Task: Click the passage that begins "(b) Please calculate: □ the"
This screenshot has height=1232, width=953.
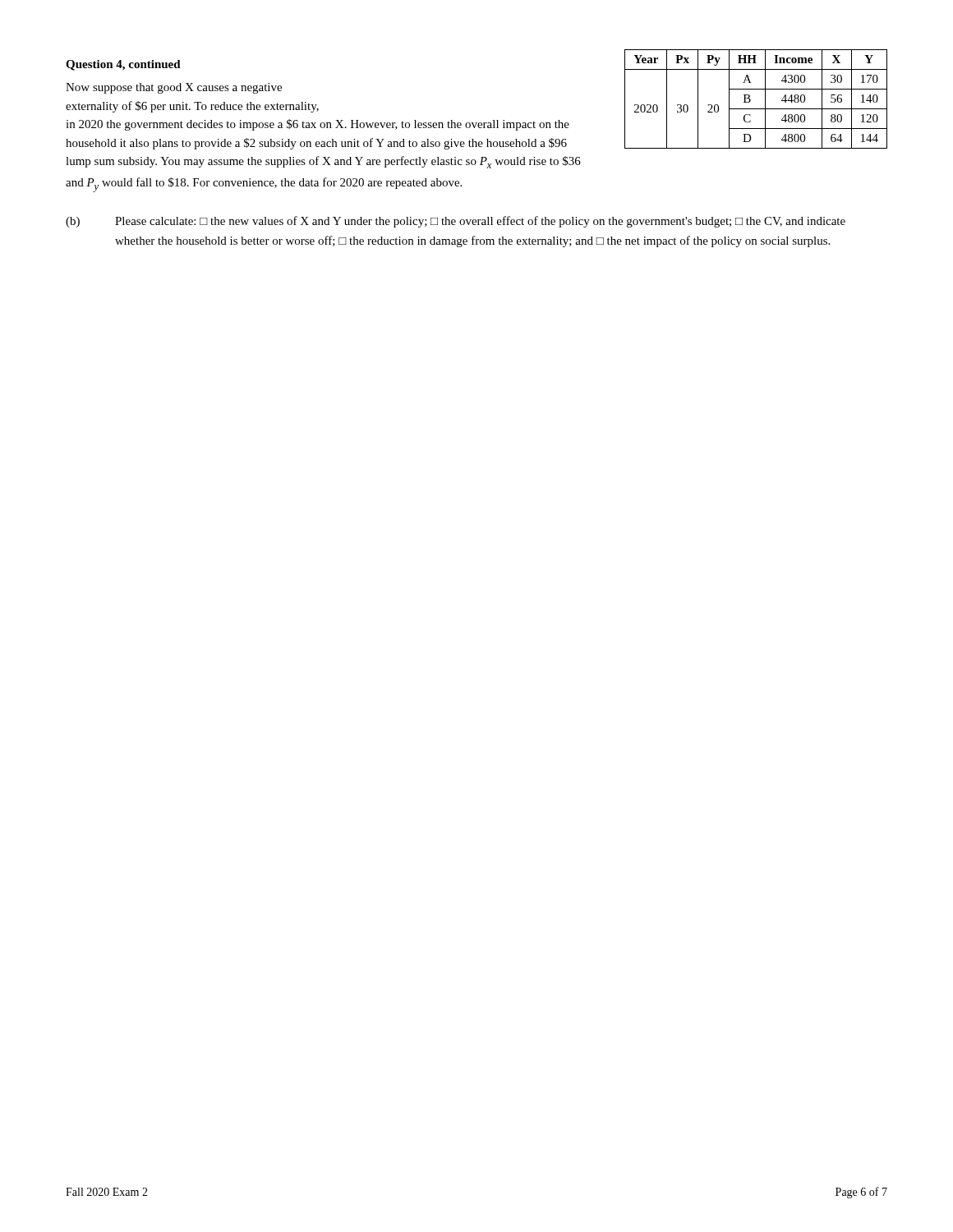Action: click(x=476, y=230)
